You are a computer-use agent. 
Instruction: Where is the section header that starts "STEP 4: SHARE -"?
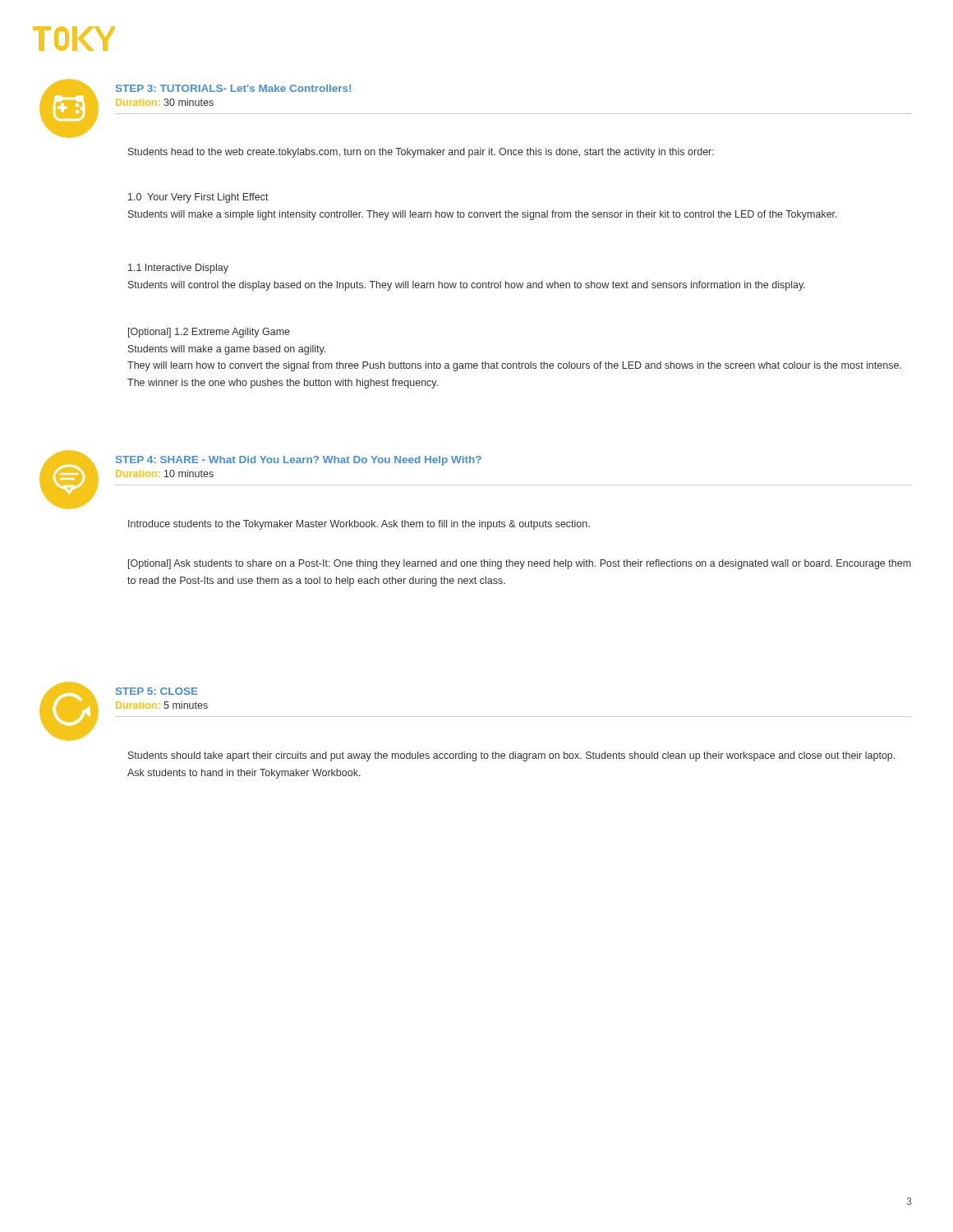[x=299, y=461]
